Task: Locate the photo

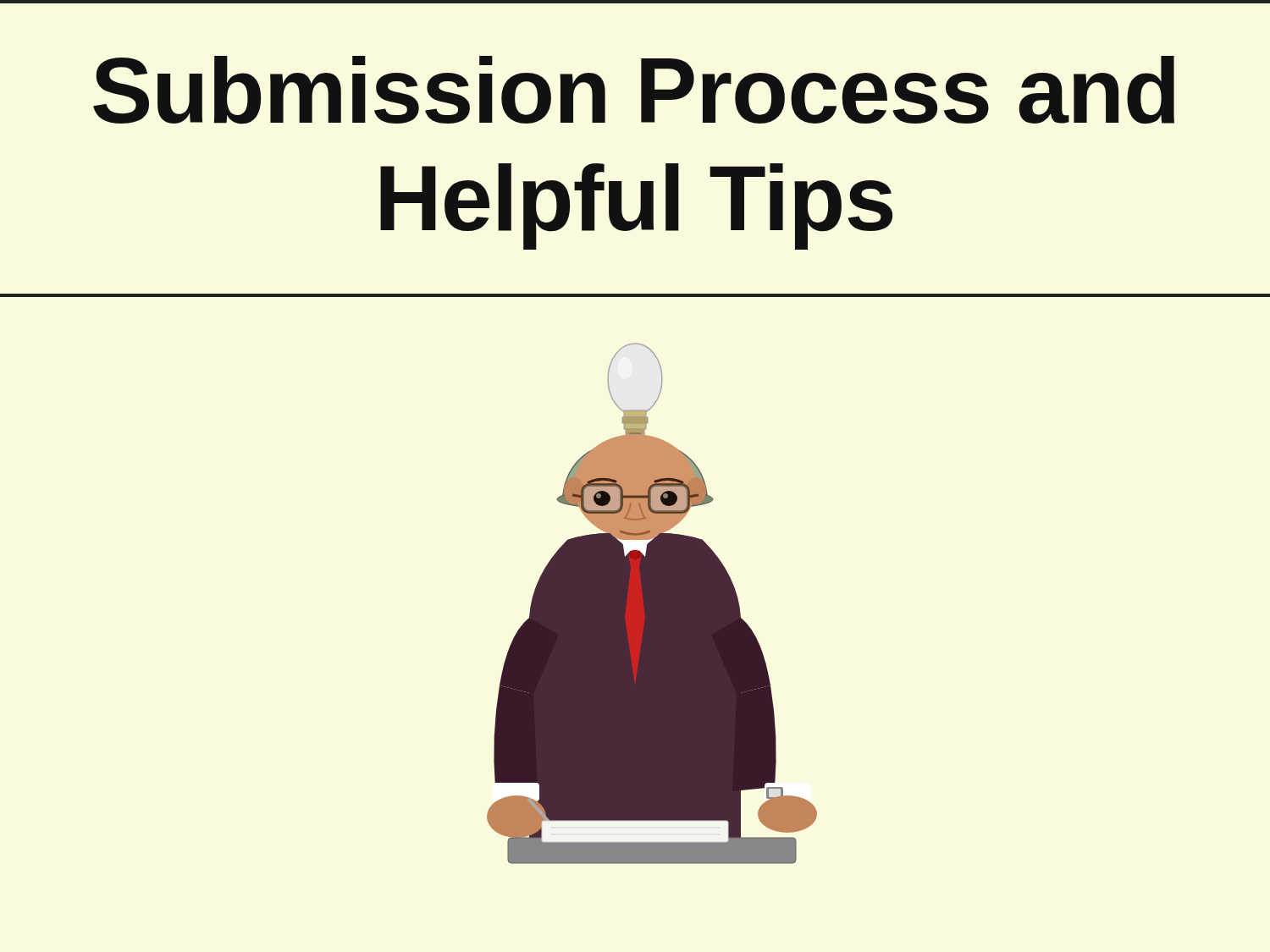Action: [x=635, y=635]
